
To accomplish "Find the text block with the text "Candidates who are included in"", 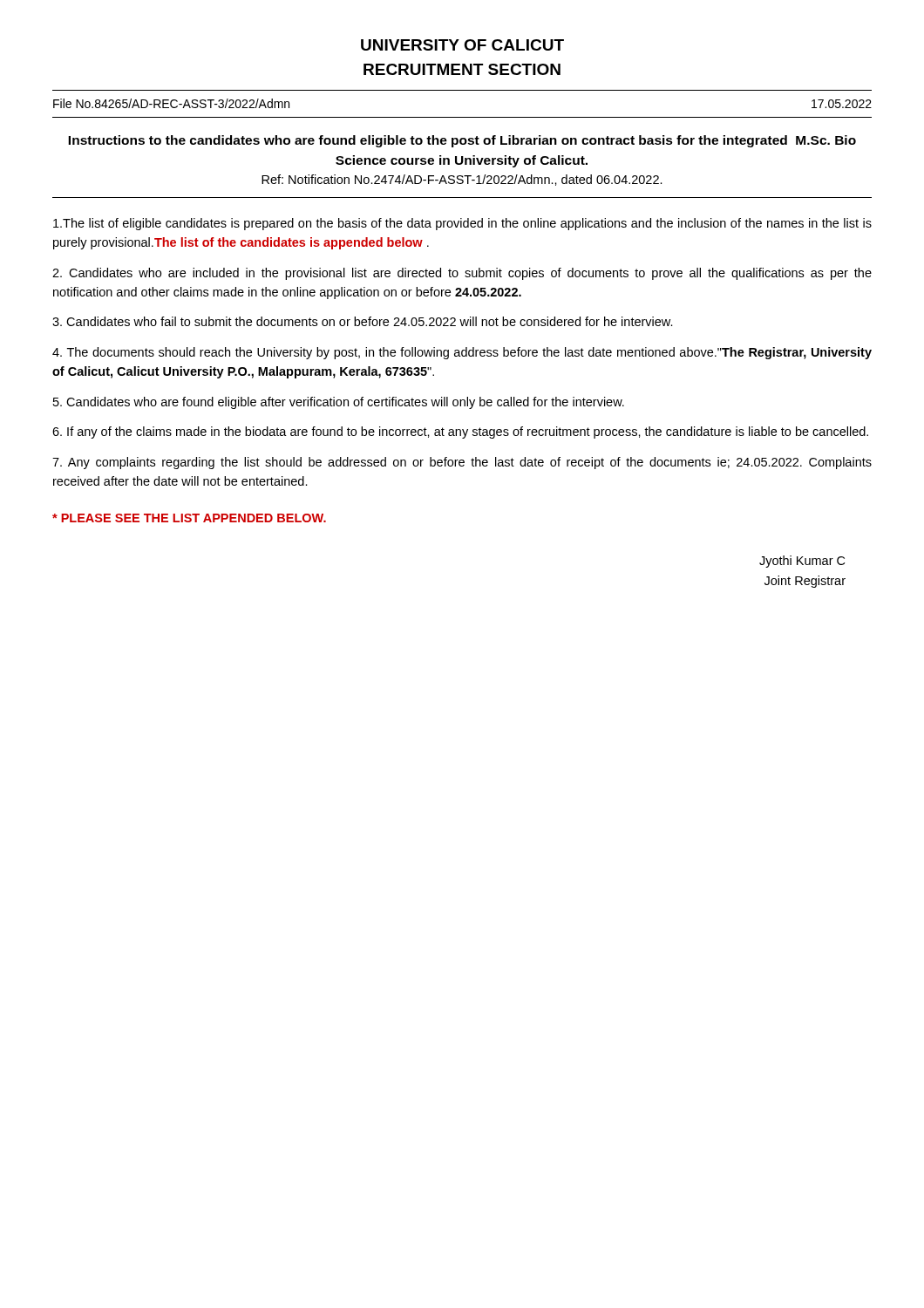I will 462,283.
